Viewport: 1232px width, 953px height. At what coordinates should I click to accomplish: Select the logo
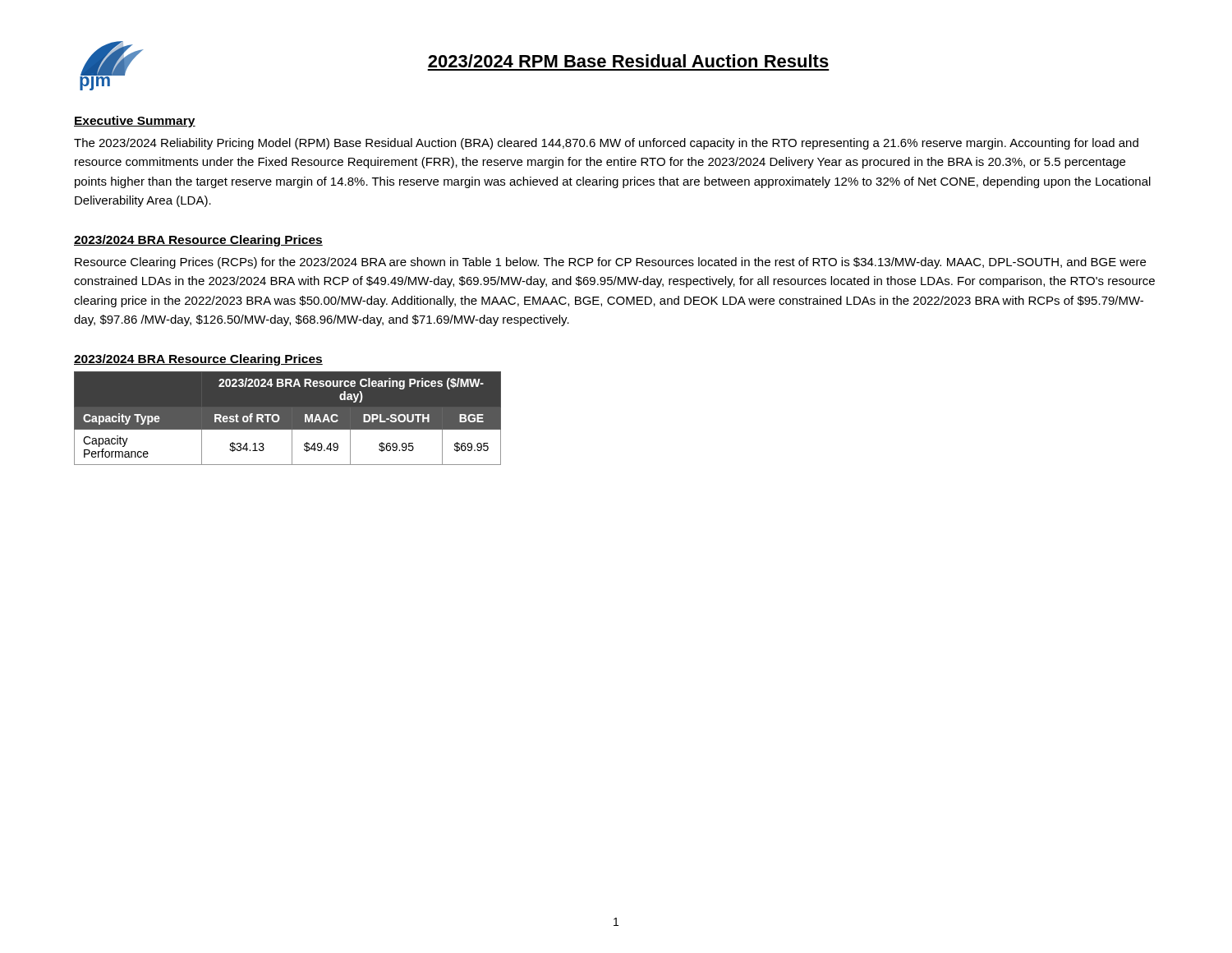pos(127,62)
